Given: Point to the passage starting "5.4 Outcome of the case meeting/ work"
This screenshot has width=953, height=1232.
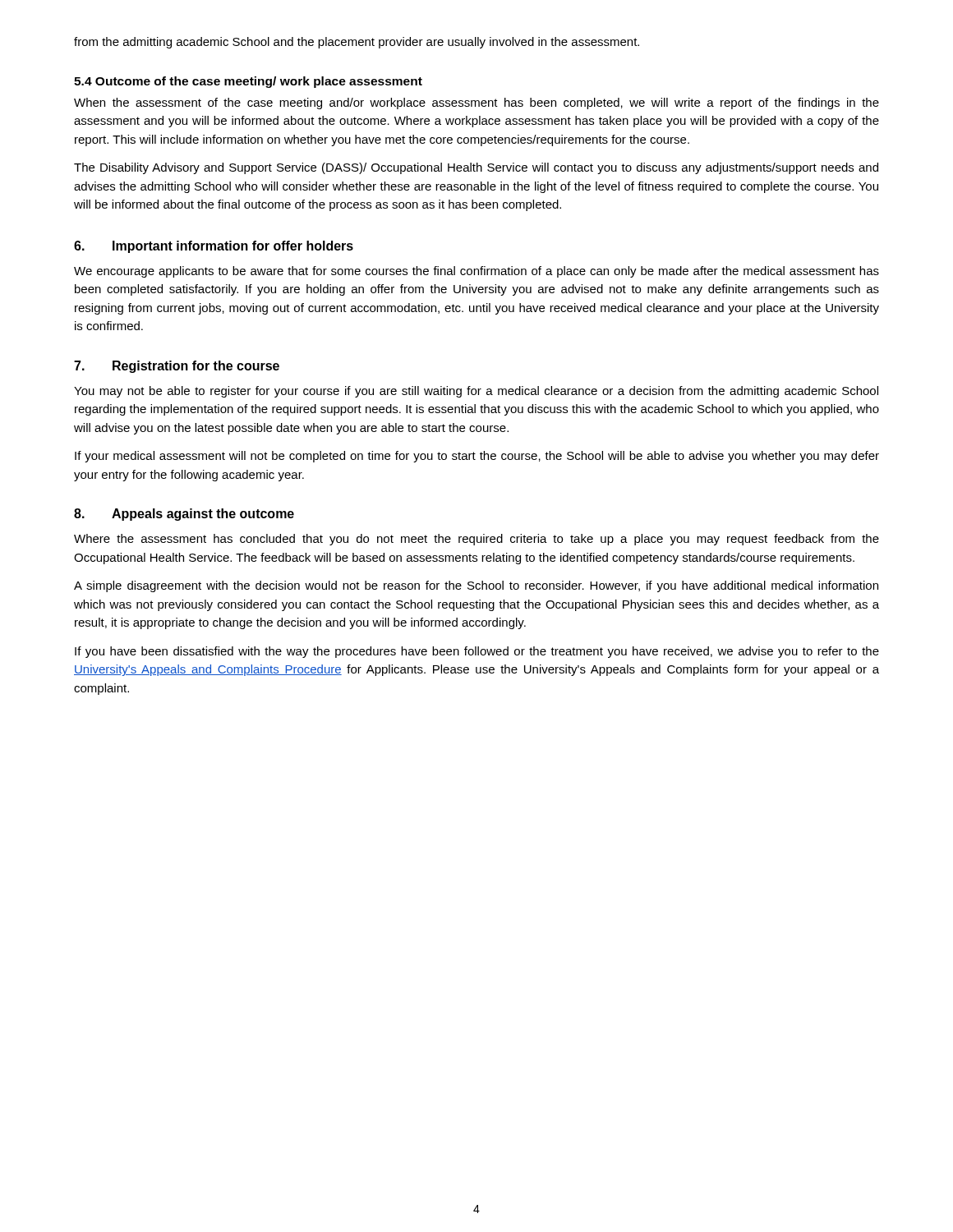Looking at the screenshot, I should 248,82.
